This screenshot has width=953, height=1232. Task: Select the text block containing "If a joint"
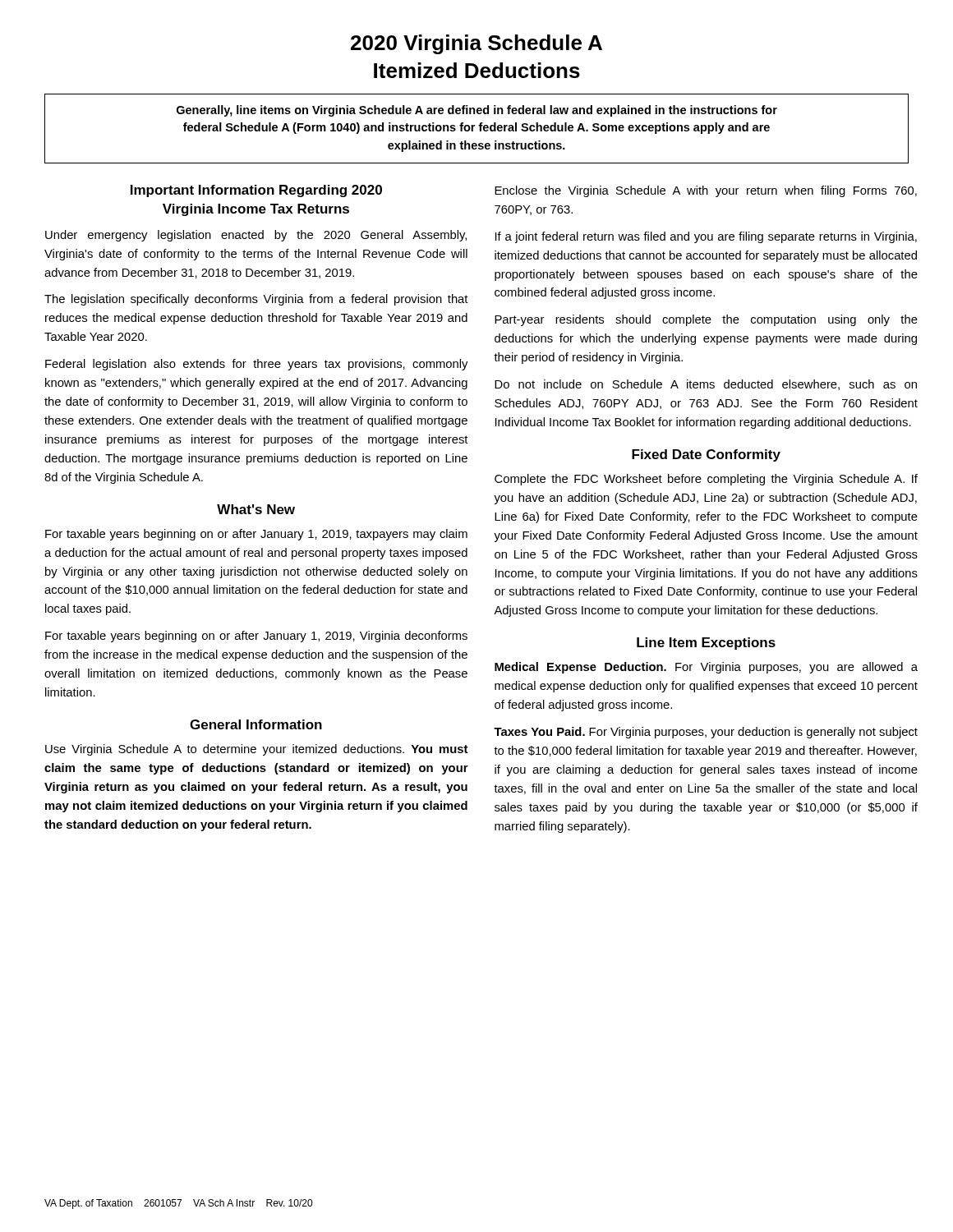tap(706, 265)
